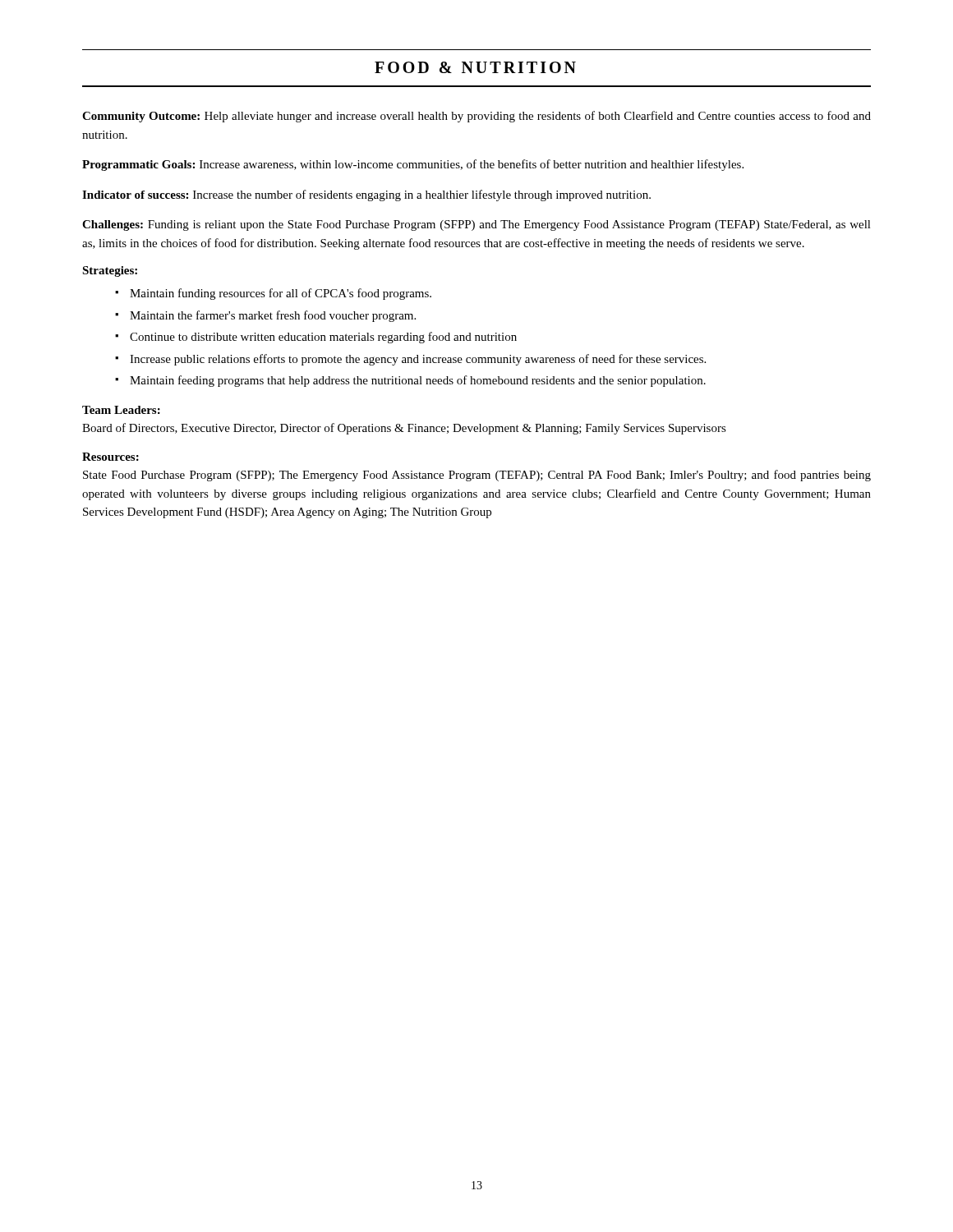
Task: Locate the section header that says "Team Leaders:"
Action: pos(121,409)
